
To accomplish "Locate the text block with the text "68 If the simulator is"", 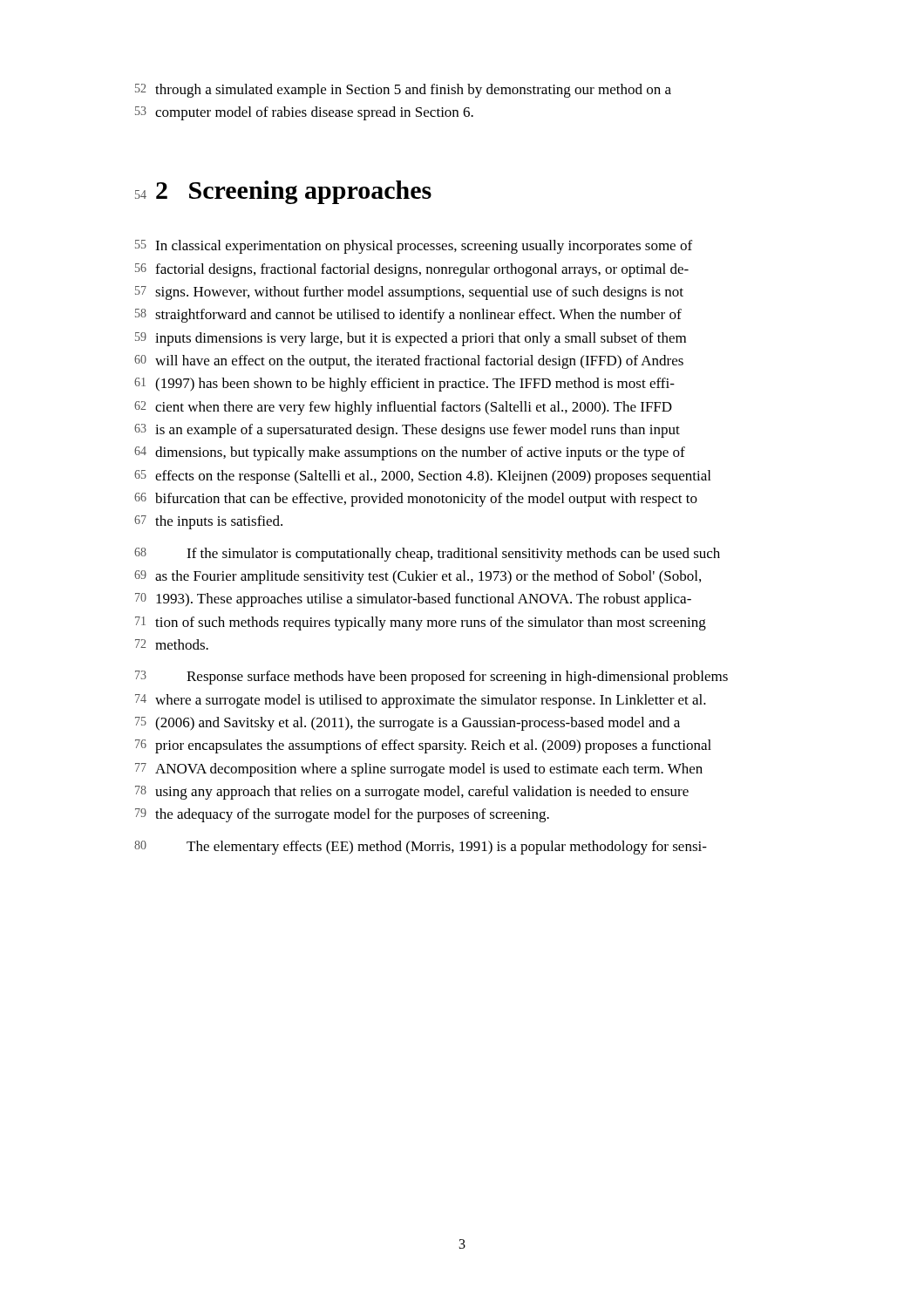I will (x=462, y=599).
